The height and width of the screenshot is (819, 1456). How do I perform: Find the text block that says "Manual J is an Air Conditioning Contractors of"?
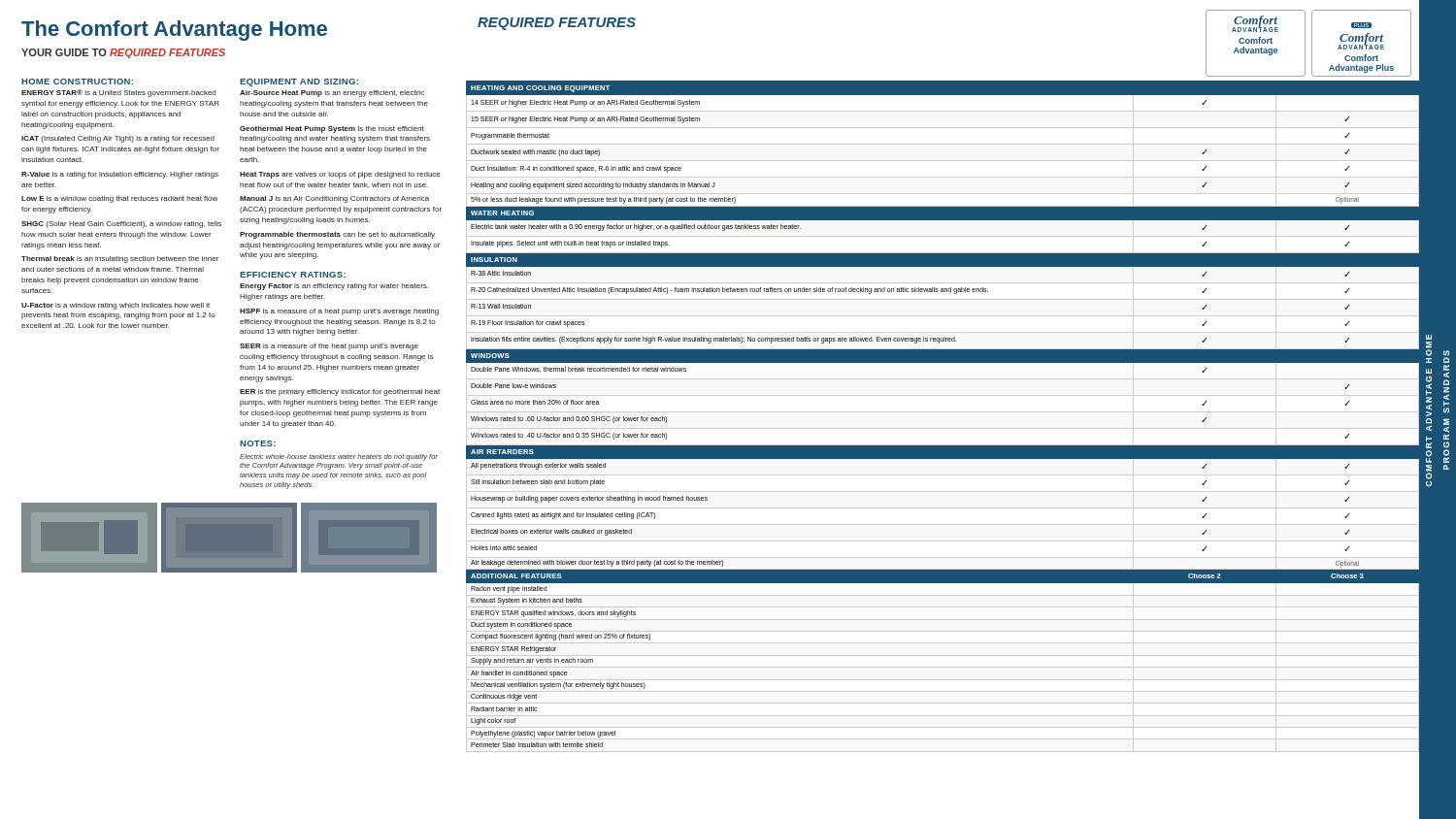pos(342,210)
